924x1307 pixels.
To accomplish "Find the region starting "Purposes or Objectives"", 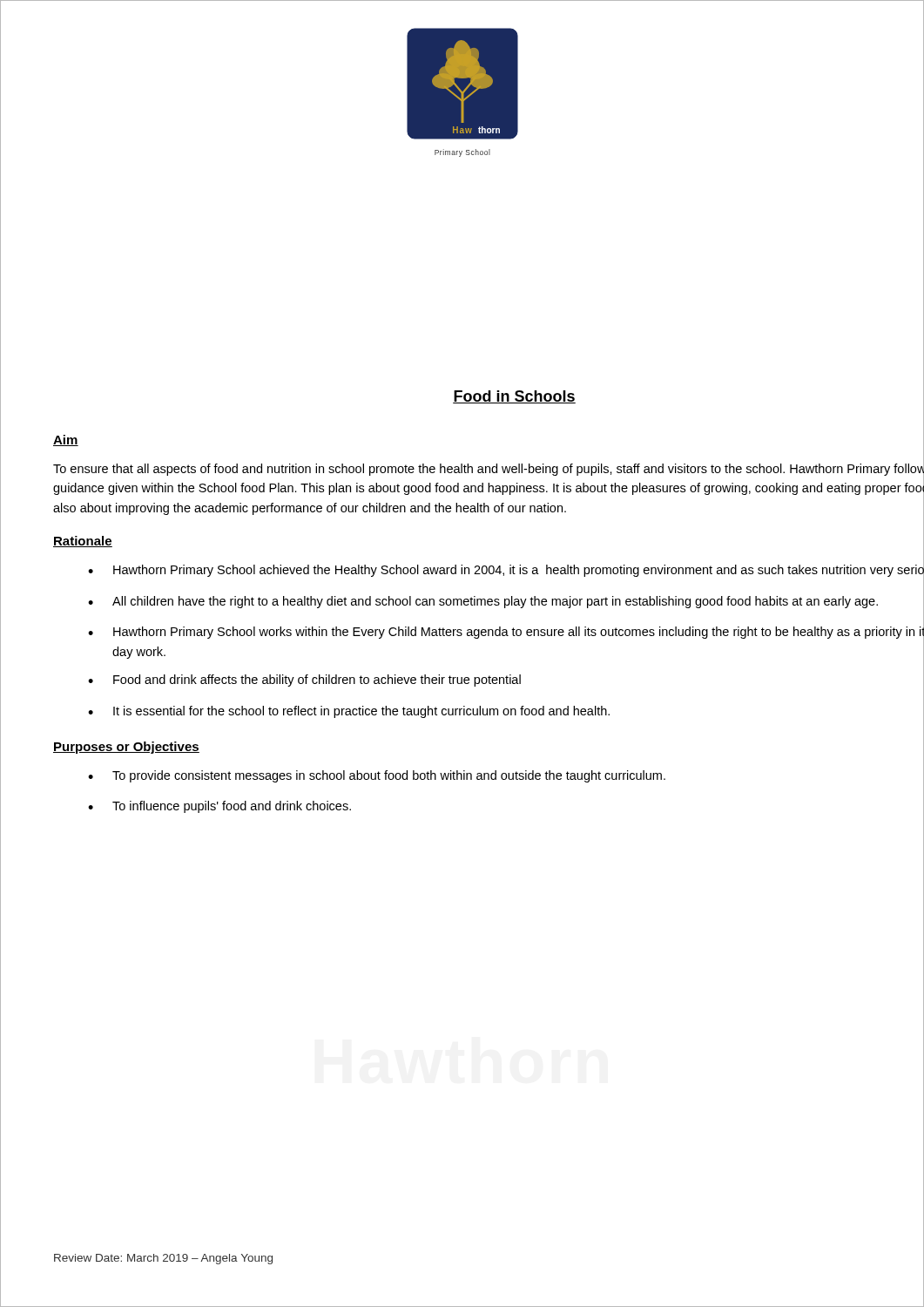I will [x=126, y=746].
